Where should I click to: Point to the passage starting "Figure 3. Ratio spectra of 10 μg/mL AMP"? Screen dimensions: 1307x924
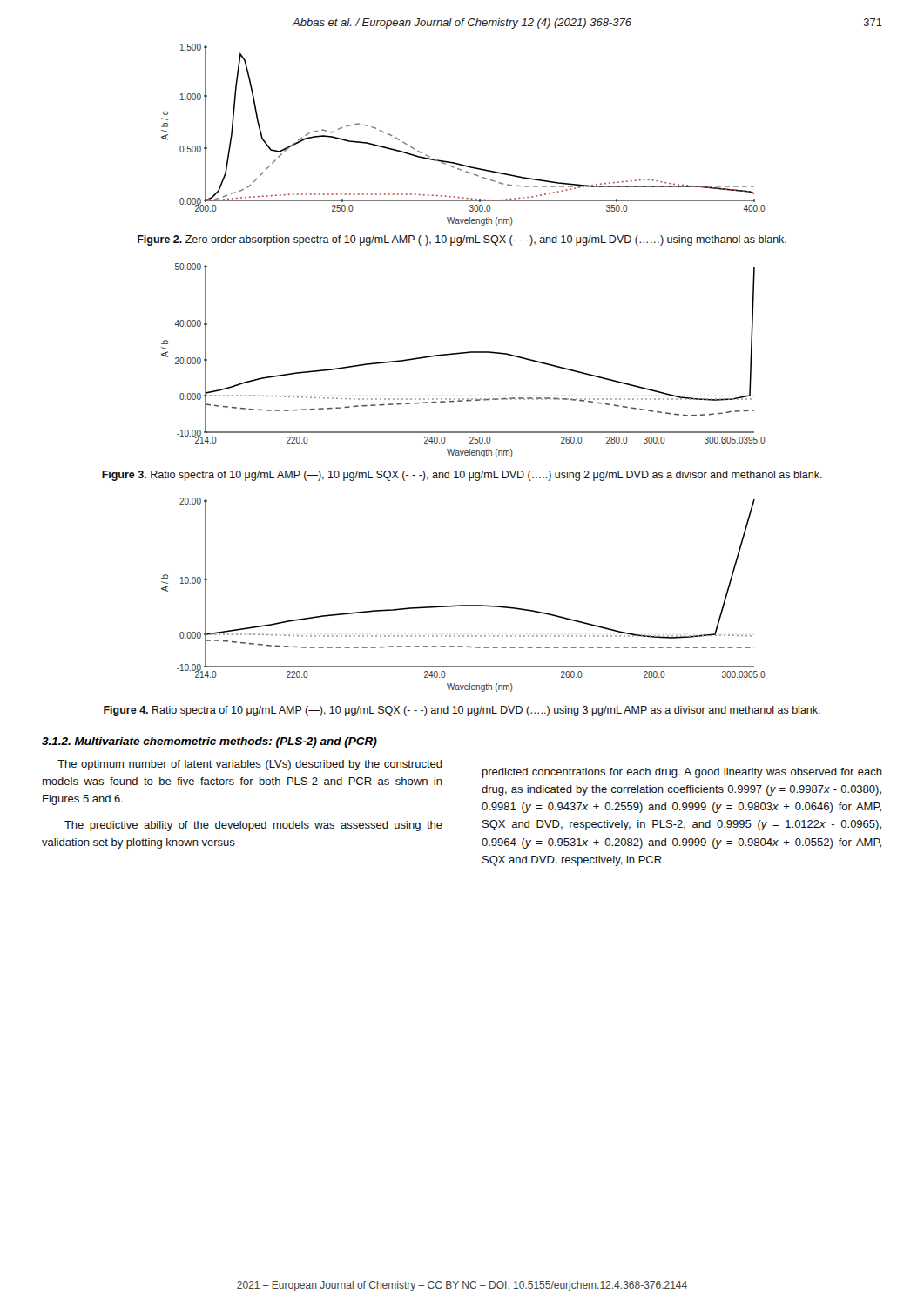point(462,475)
